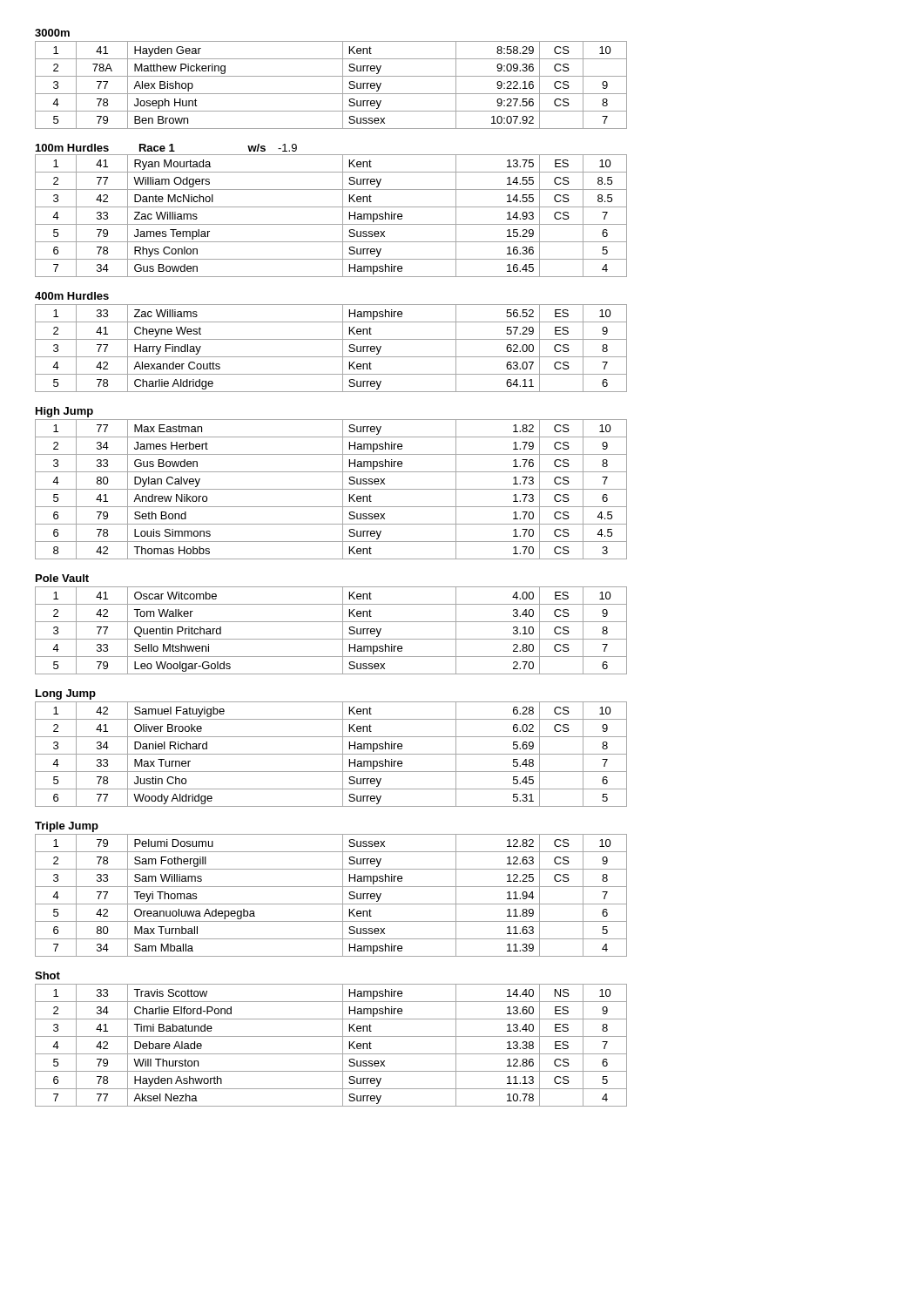924x1307 pixels.
Task: Click on the block starting "Long Jump"
Action: pyautogui.click(x=65, y=693)
